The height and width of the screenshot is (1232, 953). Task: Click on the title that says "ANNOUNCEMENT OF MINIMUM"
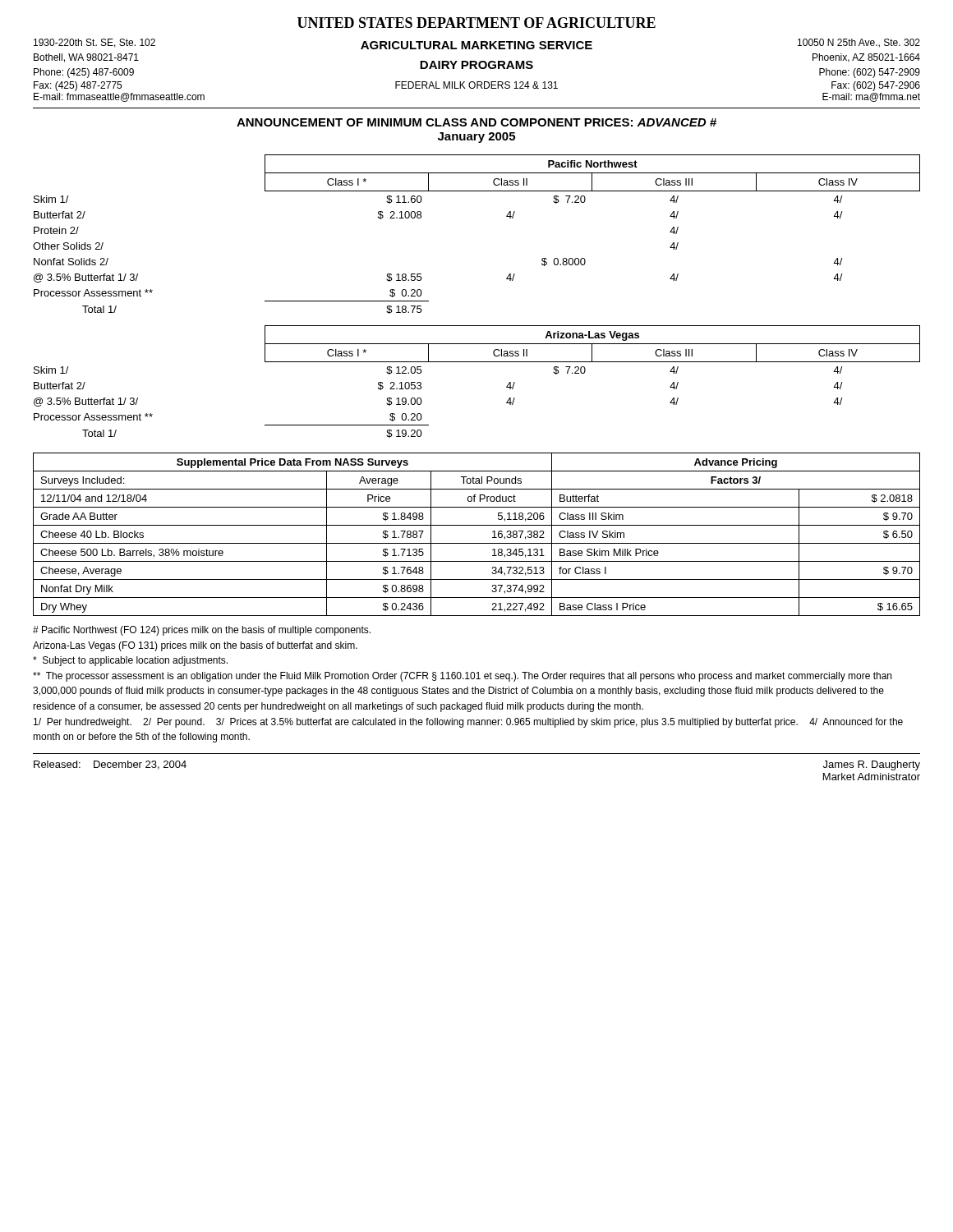pyautogui.click(x=476, y=129)
